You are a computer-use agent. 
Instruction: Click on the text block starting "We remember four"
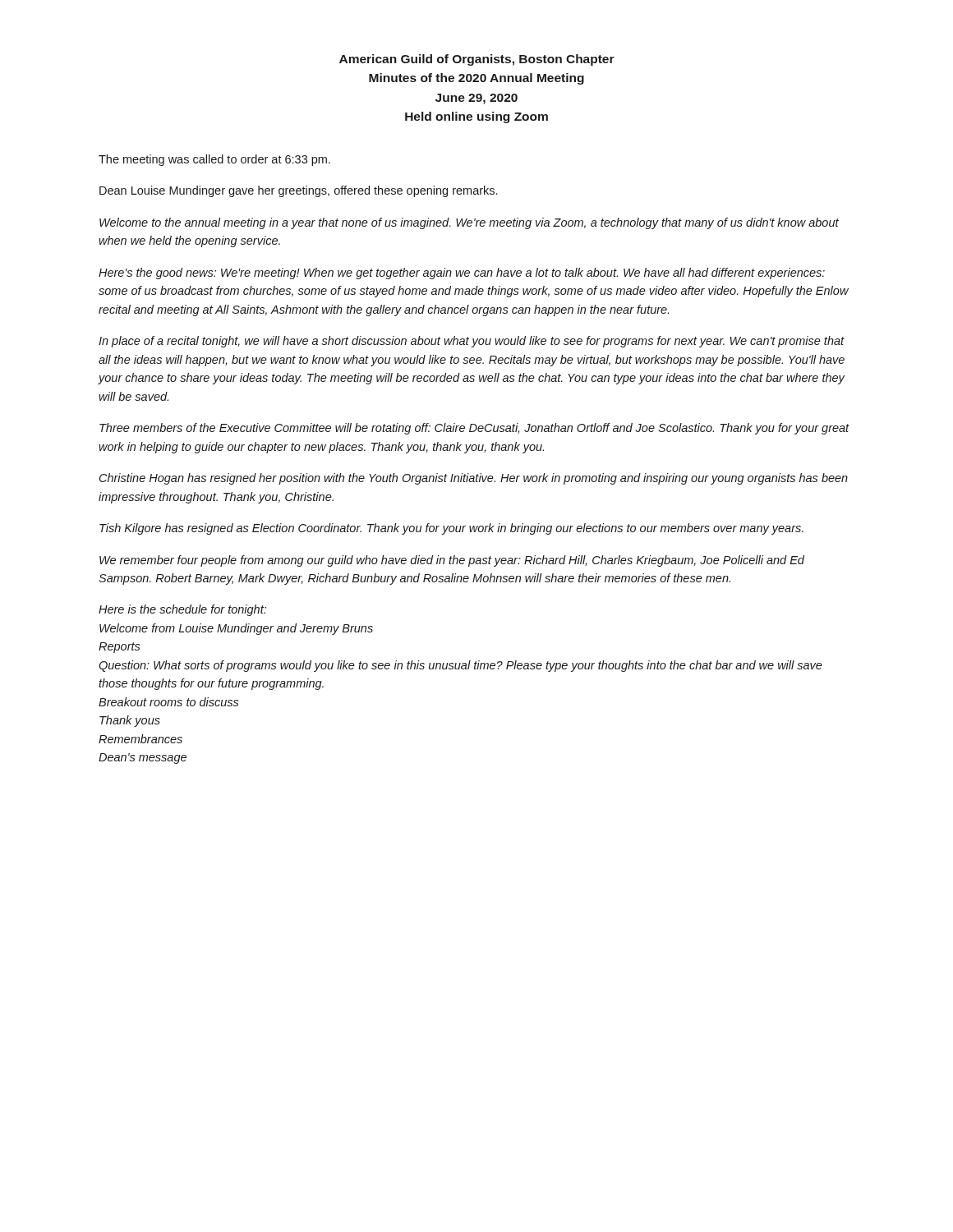click(451, 569)
